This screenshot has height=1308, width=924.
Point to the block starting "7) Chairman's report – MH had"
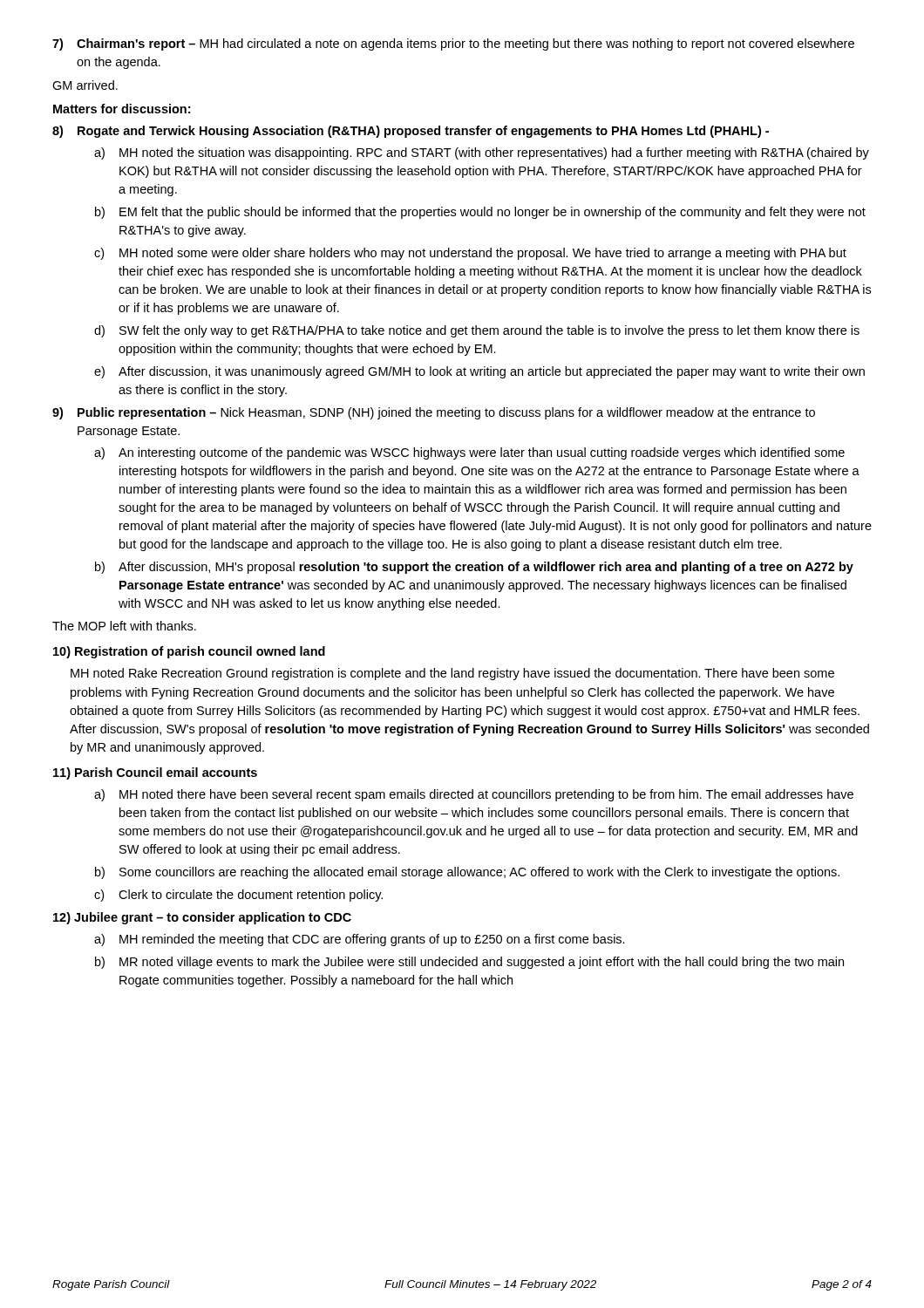point(462,53)
